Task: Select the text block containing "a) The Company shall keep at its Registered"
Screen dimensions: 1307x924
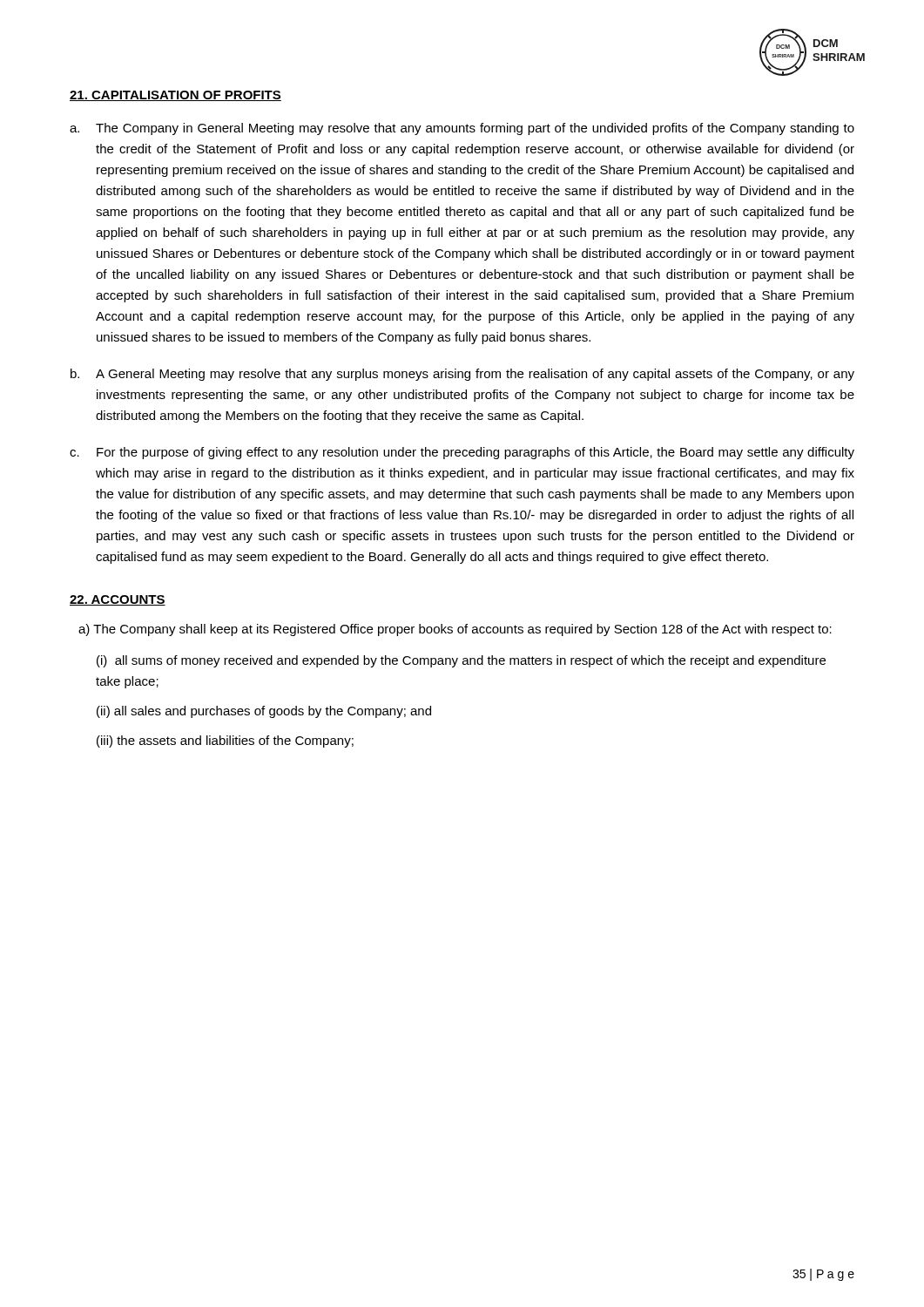Action: (x=455, y=629)
